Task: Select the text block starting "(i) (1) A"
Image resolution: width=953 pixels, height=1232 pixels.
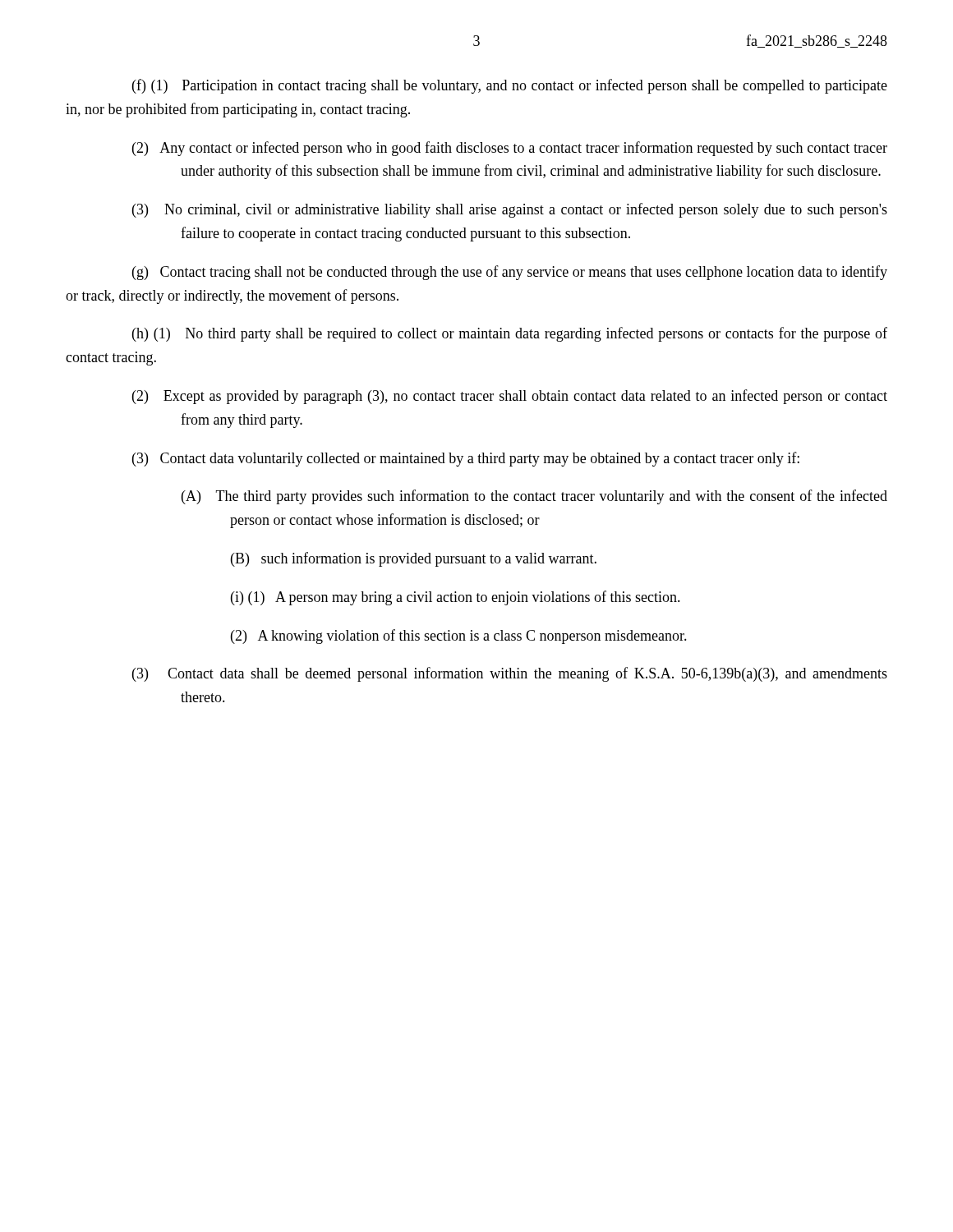Action: point(455,597)
